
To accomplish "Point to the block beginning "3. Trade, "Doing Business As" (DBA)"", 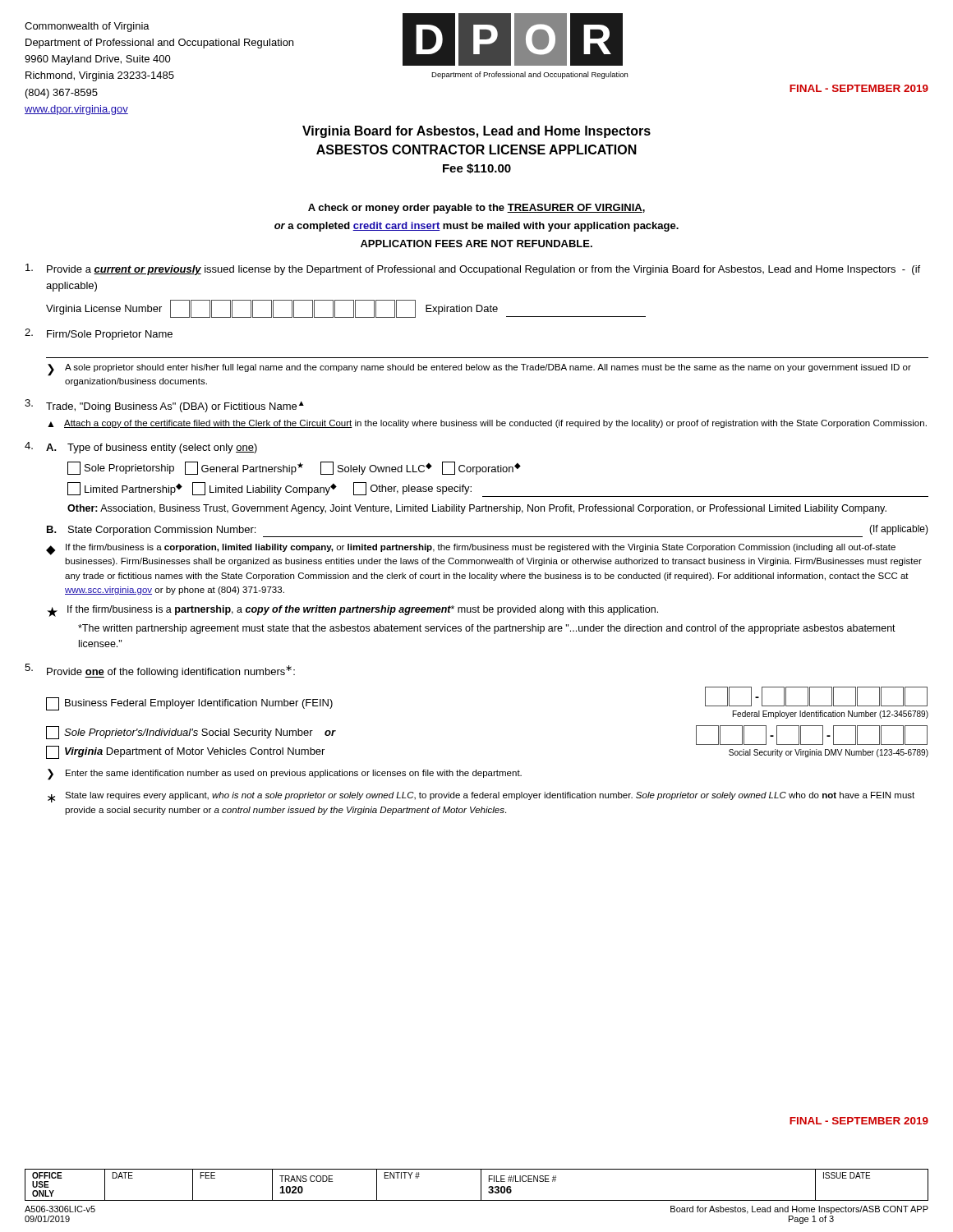I will tap(476, 414).
